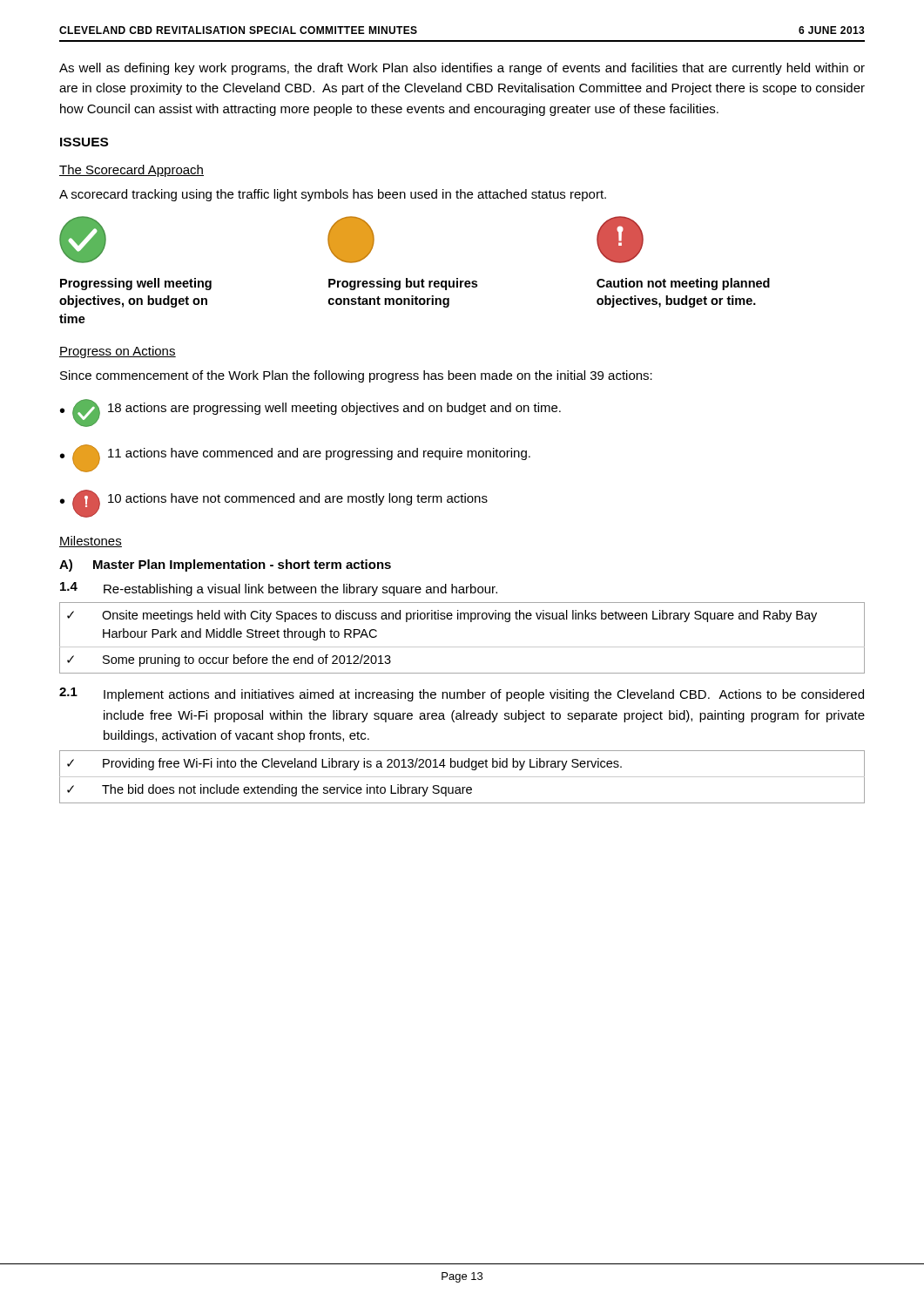Find the table that mentions "The bid does"
This screenshot has width=924, height=1307.
point(462,777)
